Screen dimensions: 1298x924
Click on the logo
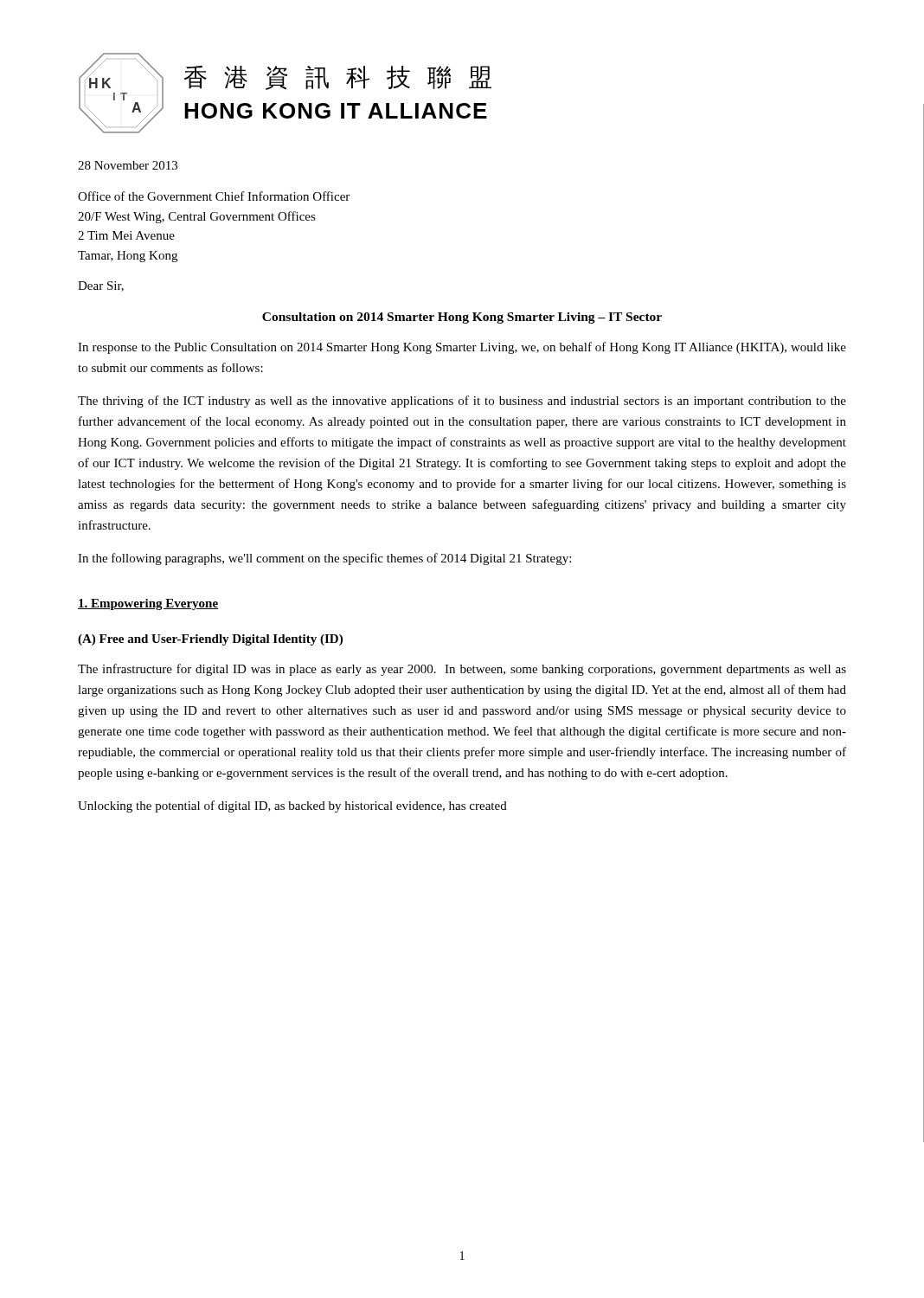[462, 93]
